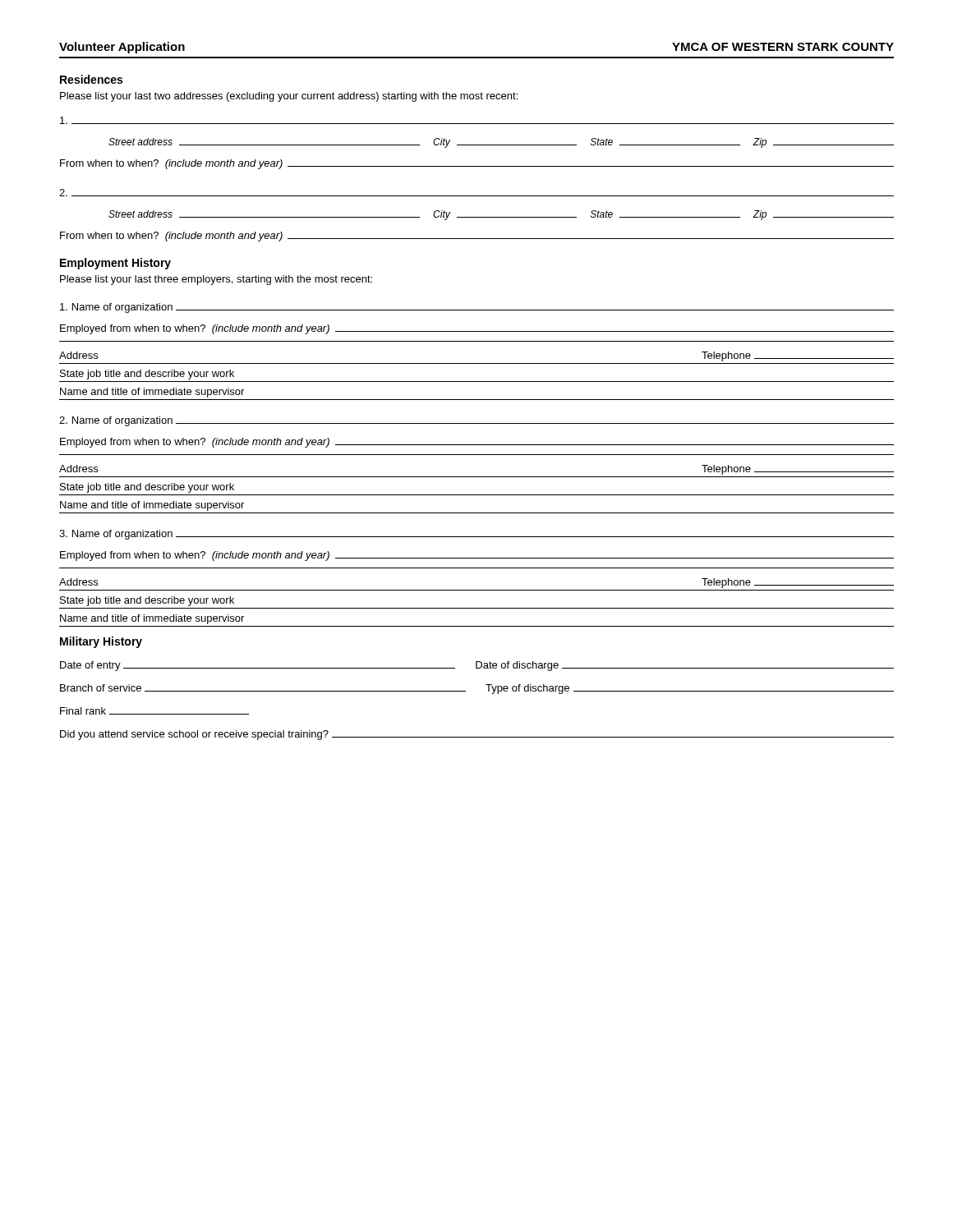Locate the passage starting "2. Street address City State Zip From"

[476, 211]
